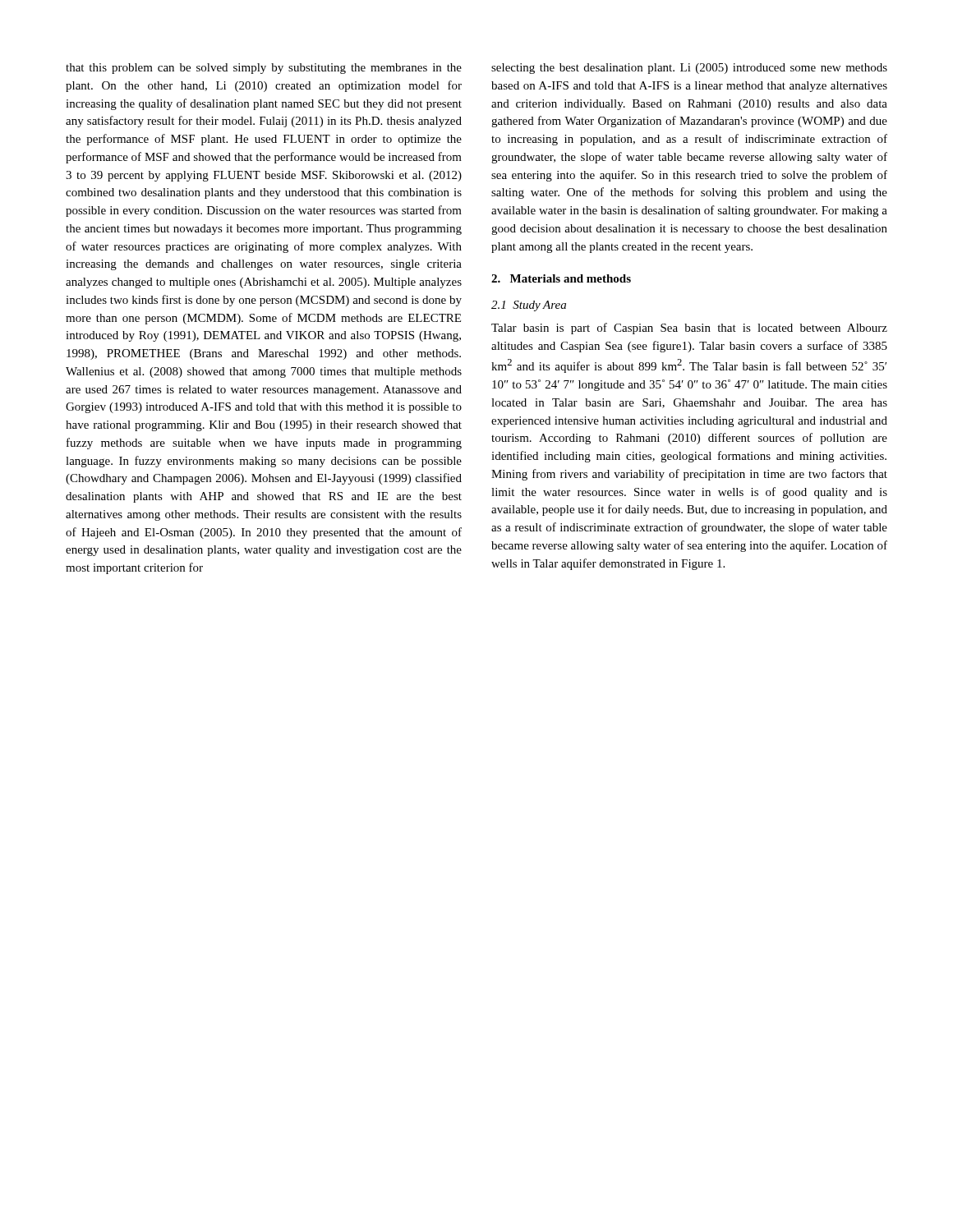953x1232 pixels.
Task: Find the block on this page that starts "selecting the best desalination"
Action: pyautogui.click(x=689, y=157)
